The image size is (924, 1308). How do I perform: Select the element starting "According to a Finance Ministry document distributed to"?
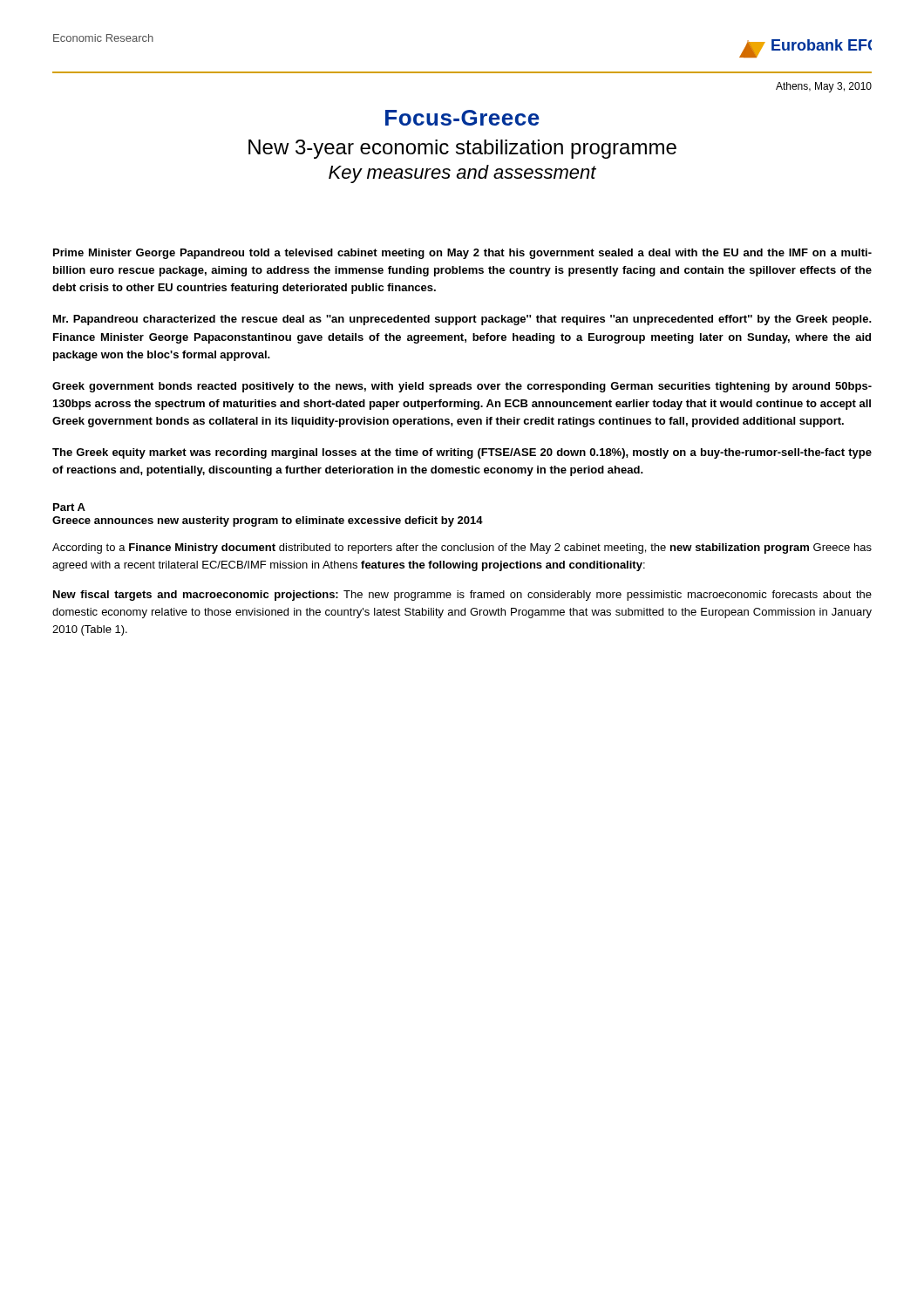click(462, 556)
